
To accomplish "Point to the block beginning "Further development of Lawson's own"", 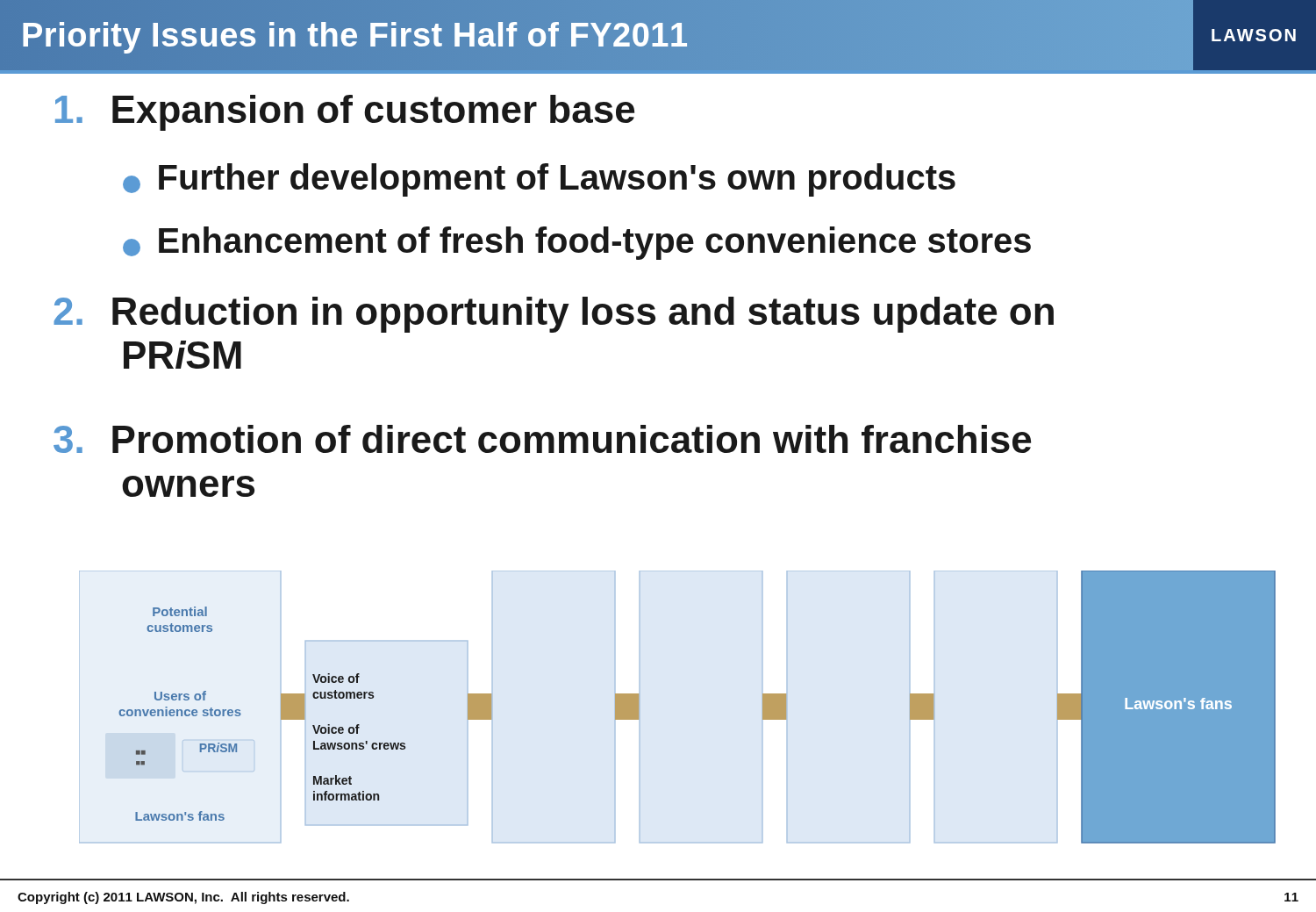I will coord(540,177).
